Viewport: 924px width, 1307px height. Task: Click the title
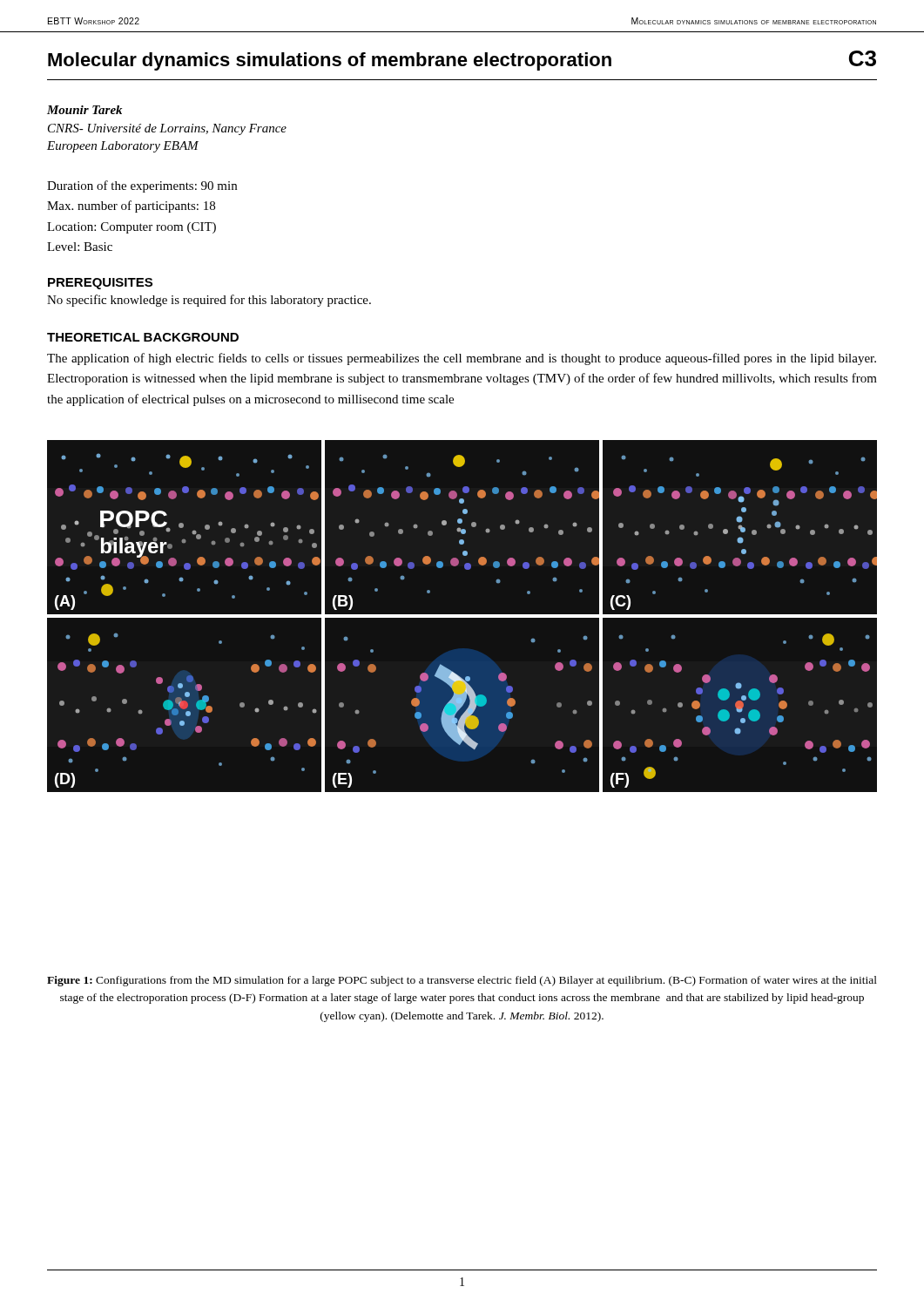click(x=462, y=59)
